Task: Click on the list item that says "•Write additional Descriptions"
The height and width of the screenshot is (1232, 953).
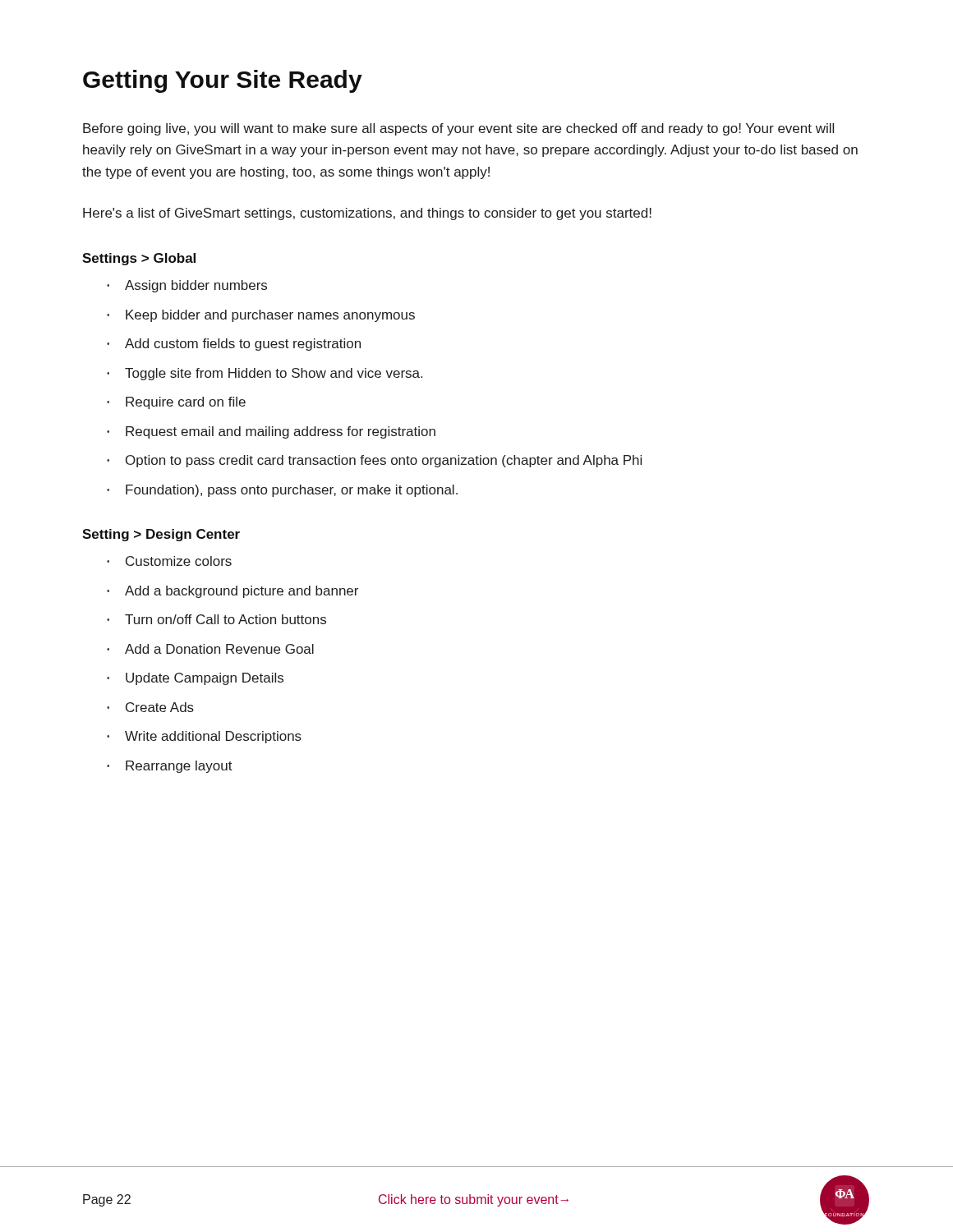Action: (x=204, y=737)
